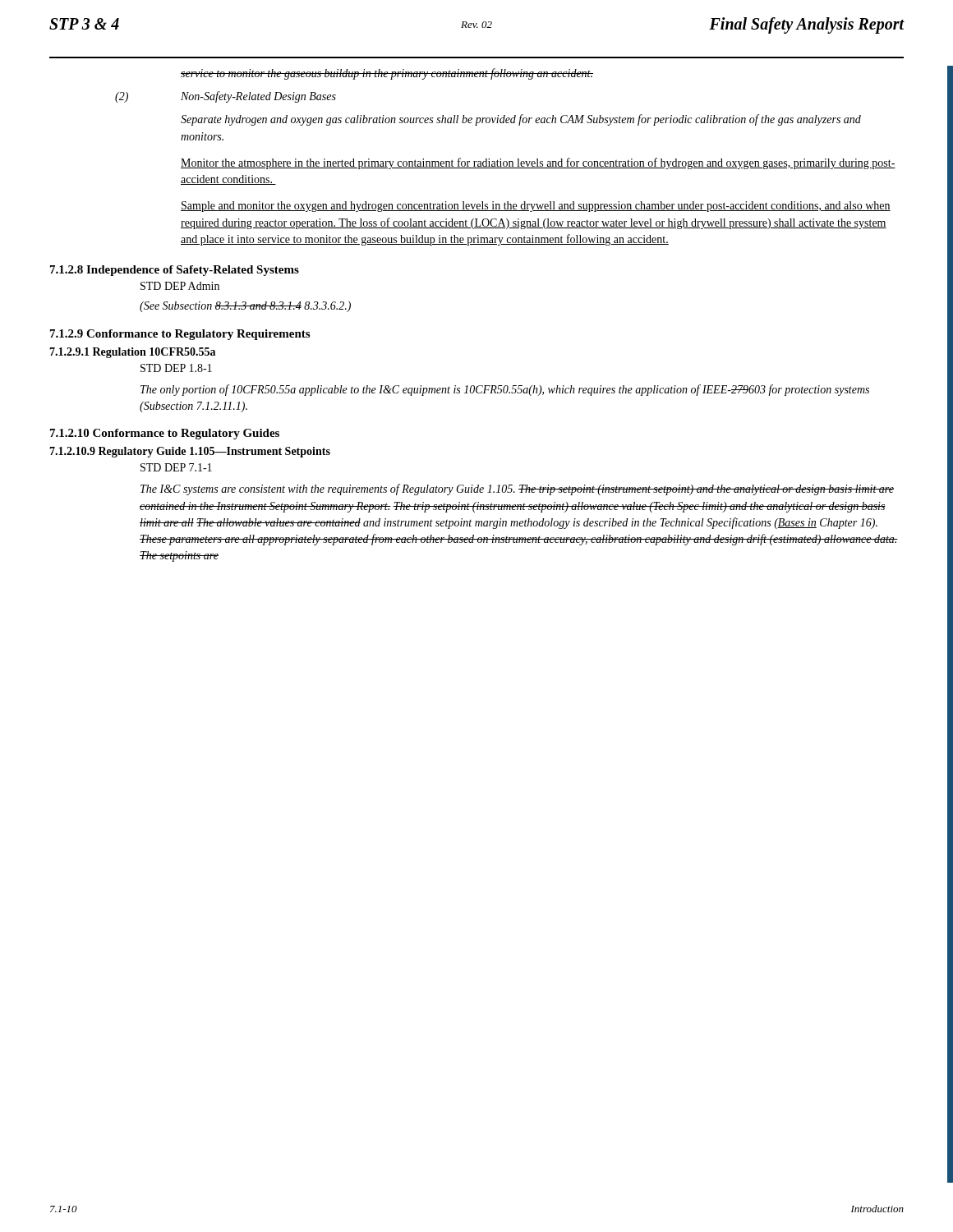Point to "STD DEP 7.1-1"
This screenshot has width=953, height=1232.
pos(176,468)
